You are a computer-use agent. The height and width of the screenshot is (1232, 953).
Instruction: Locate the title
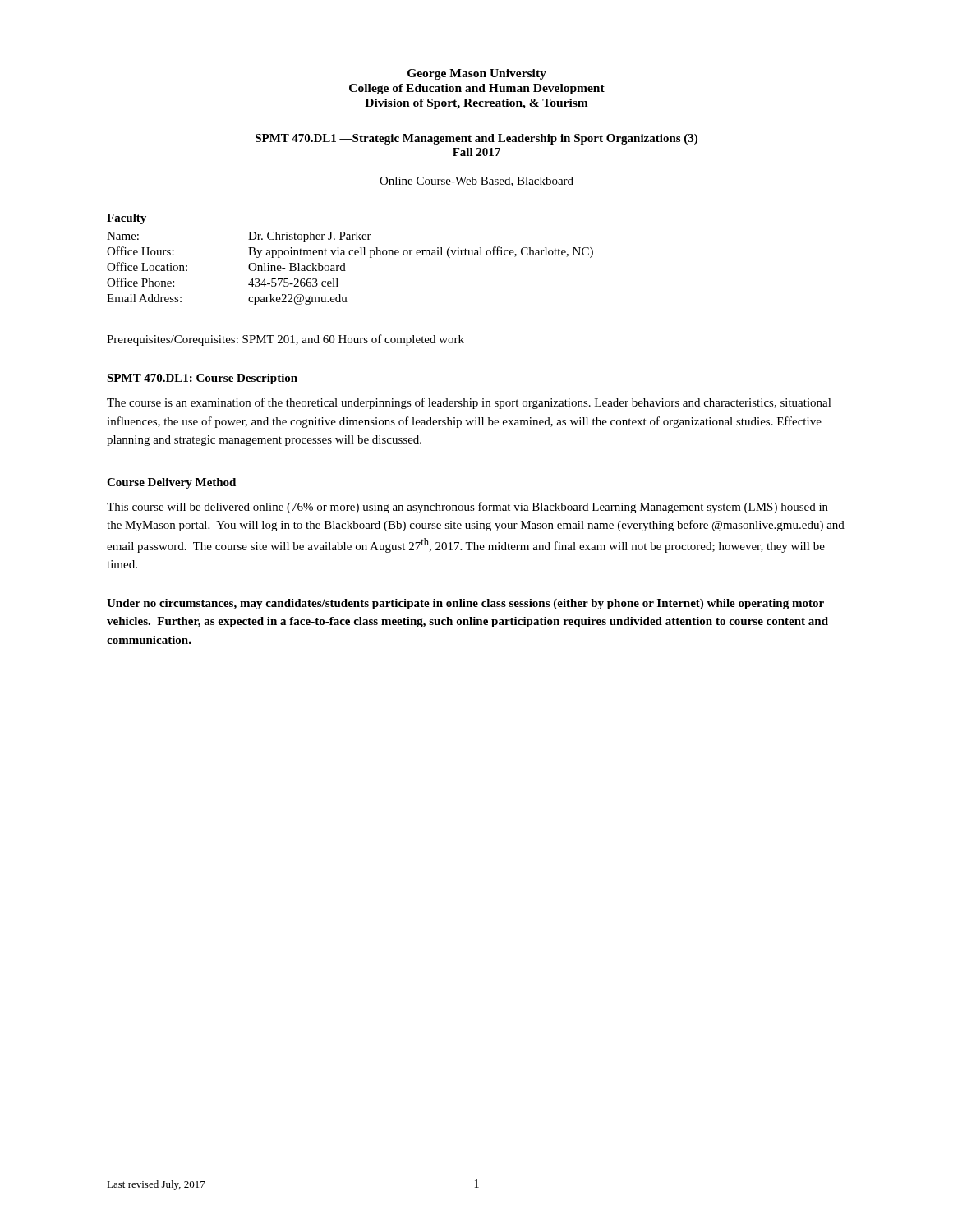pyautogui.click(x=476, y=88)
